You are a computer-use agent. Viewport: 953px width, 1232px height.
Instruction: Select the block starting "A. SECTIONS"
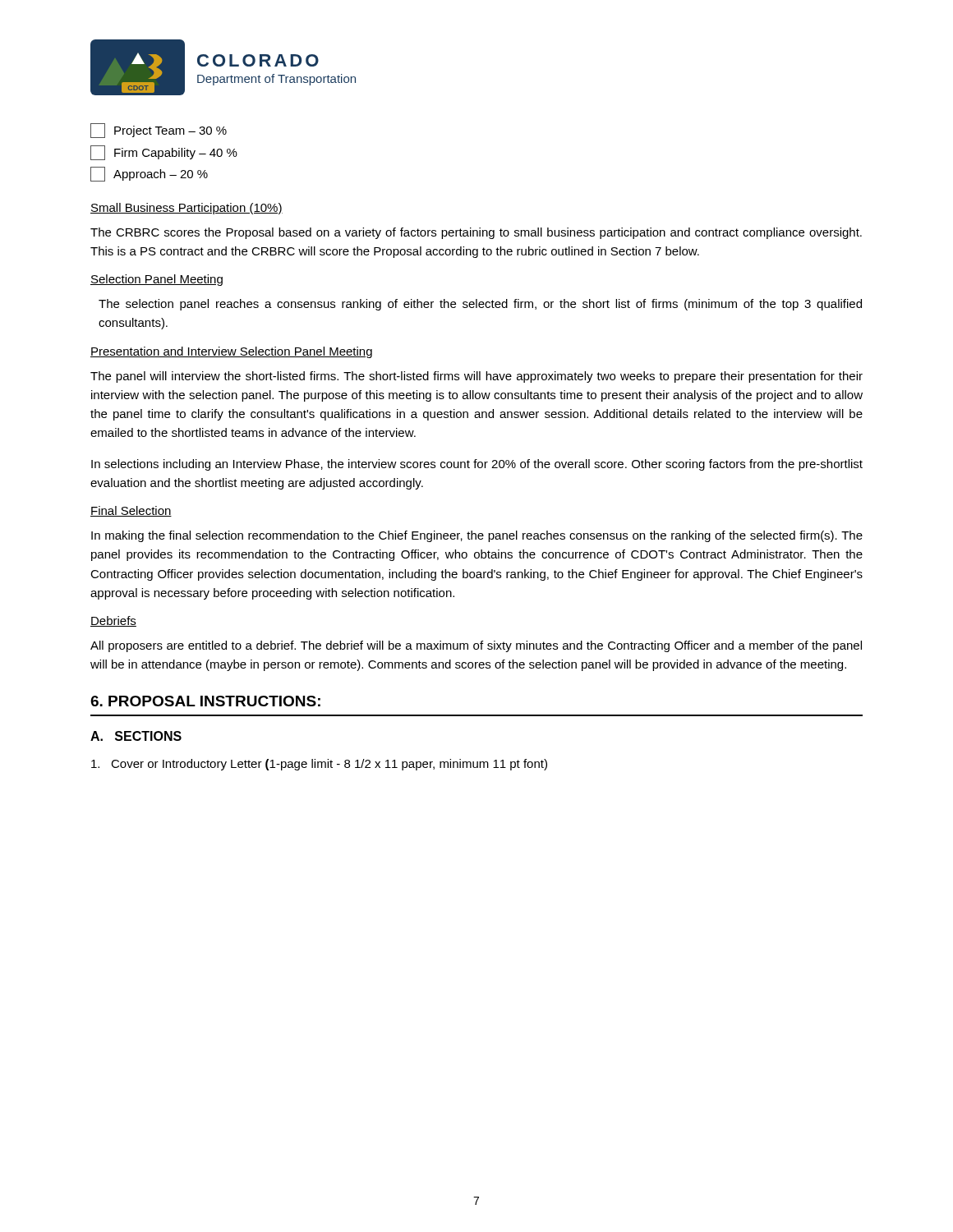[136, 736]
